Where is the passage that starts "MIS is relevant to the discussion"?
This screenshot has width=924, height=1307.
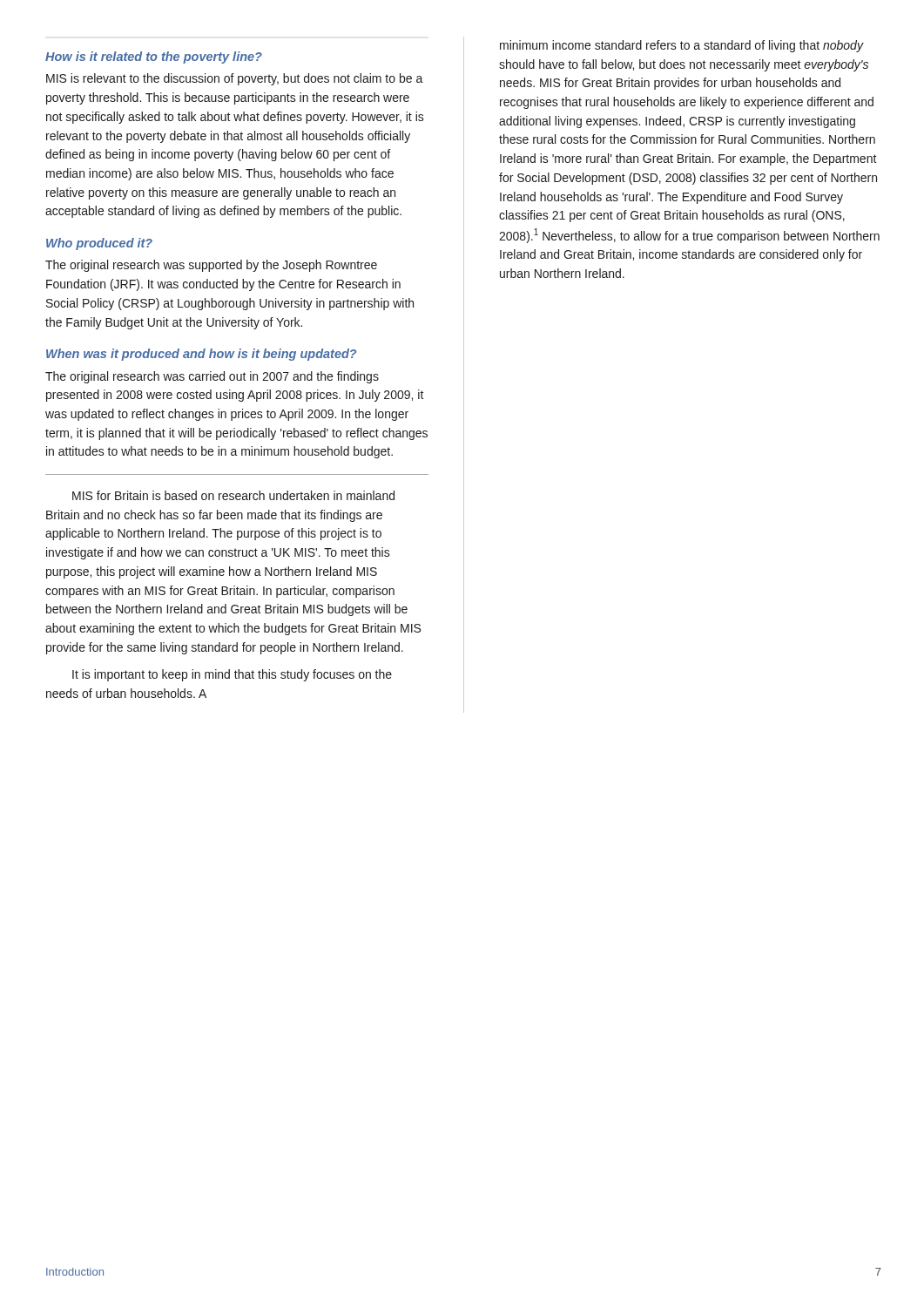[x=237, y=146]
